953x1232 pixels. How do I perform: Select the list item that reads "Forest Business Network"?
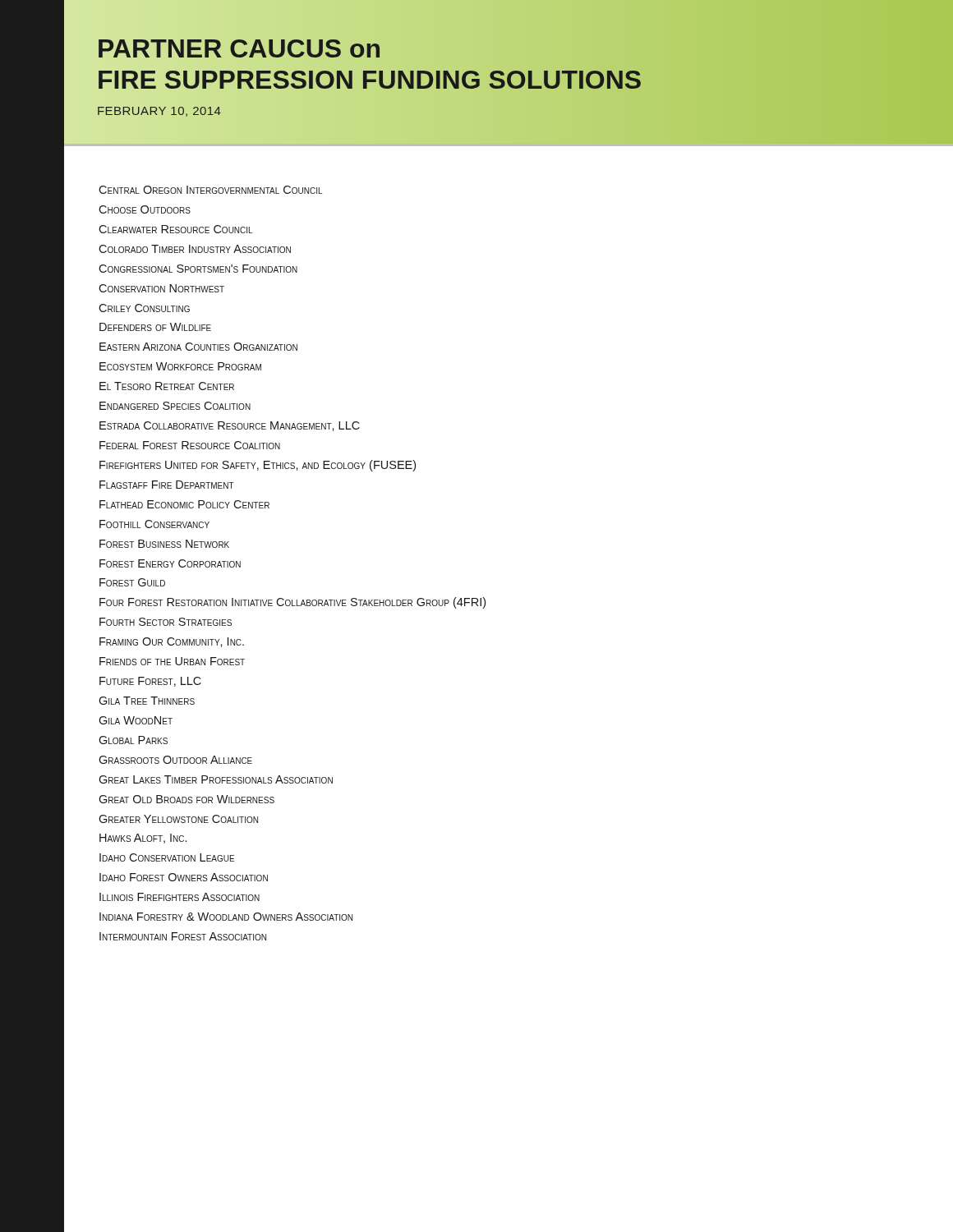(164, 543)
